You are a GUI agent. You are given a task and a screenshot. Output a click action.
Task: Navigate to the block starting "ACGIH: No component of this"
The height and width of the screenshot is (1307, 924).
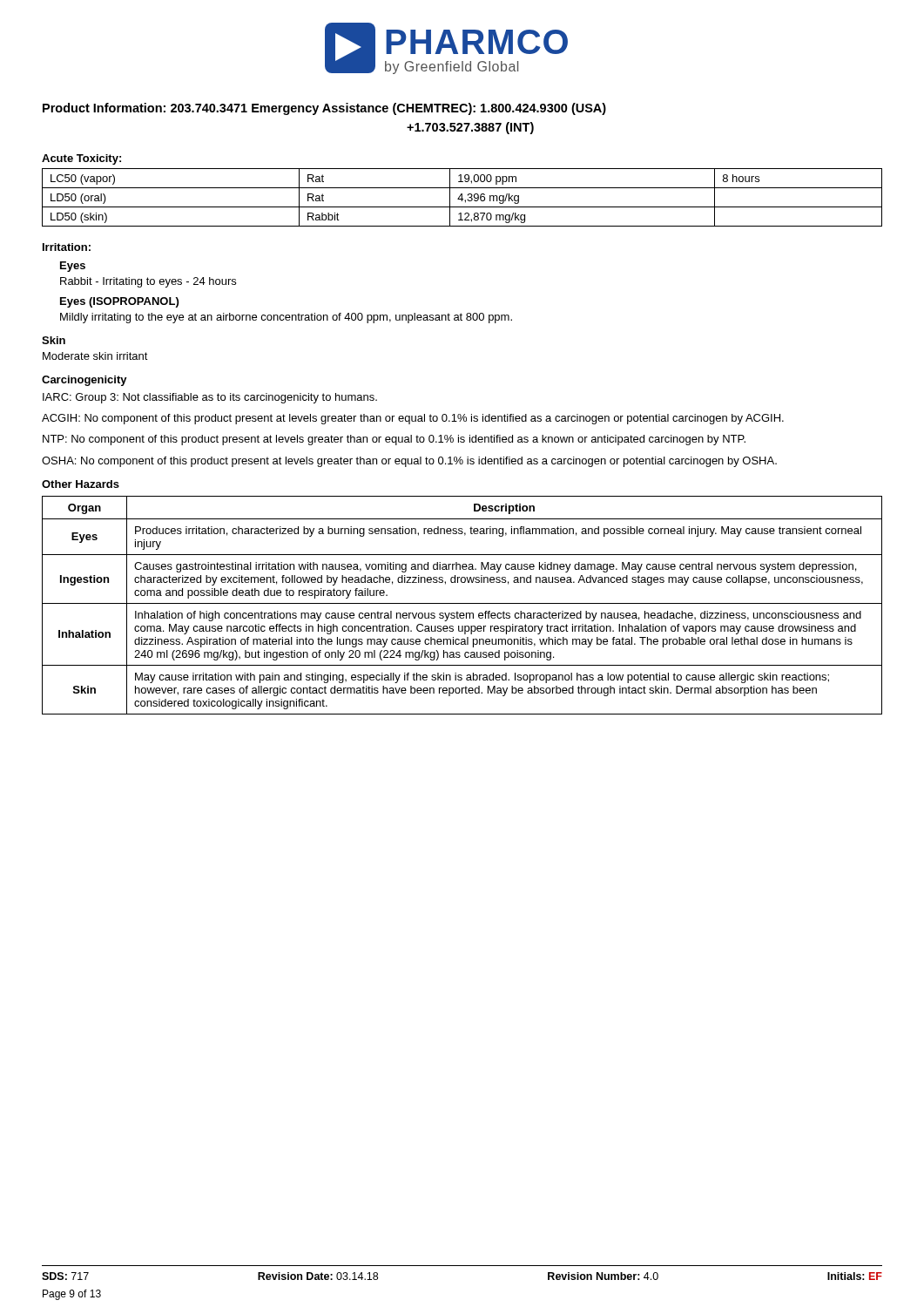pyautogui.click(x=413, y=418)
